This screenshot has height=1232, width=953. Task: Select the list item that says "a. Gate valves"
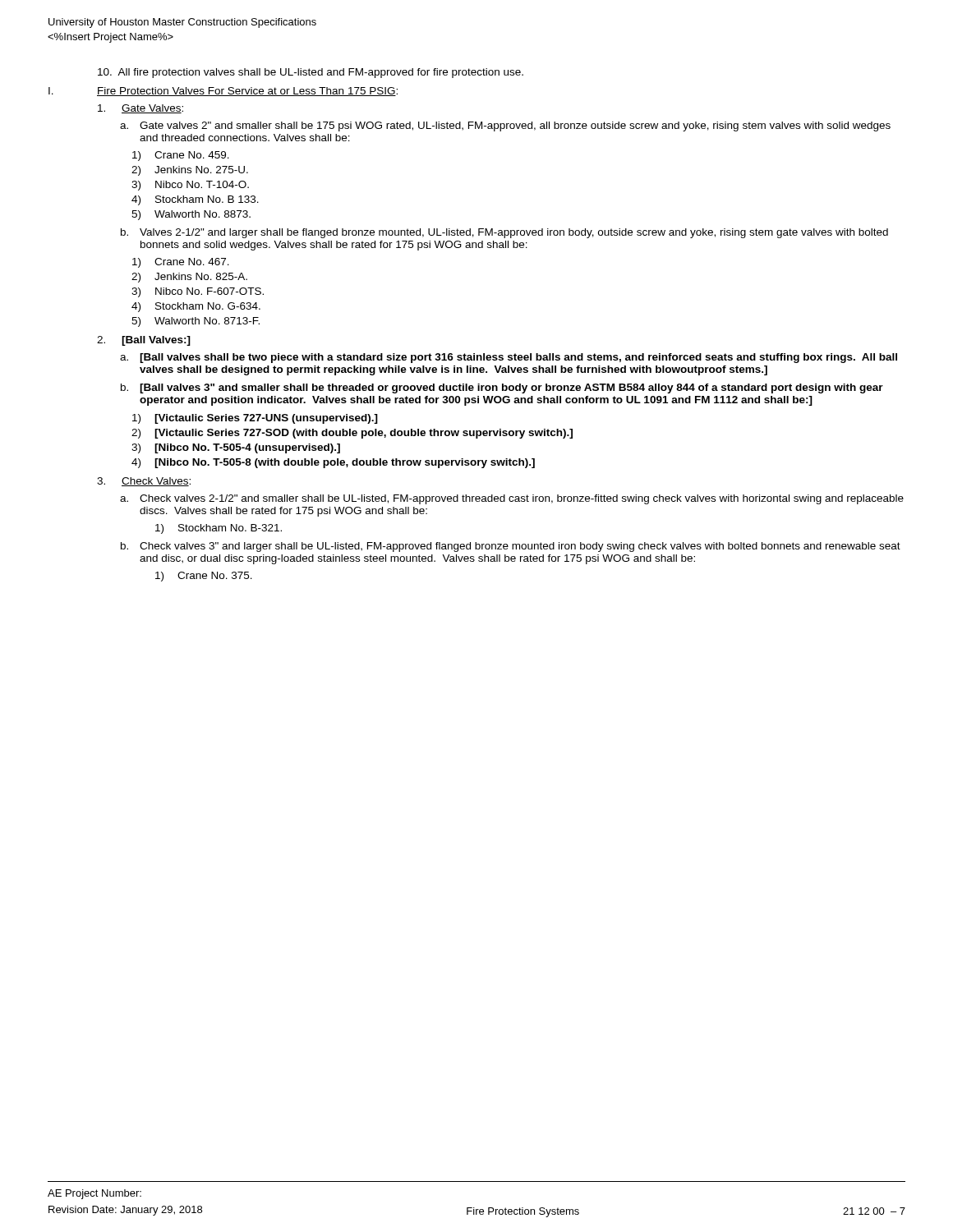(513, 131)
